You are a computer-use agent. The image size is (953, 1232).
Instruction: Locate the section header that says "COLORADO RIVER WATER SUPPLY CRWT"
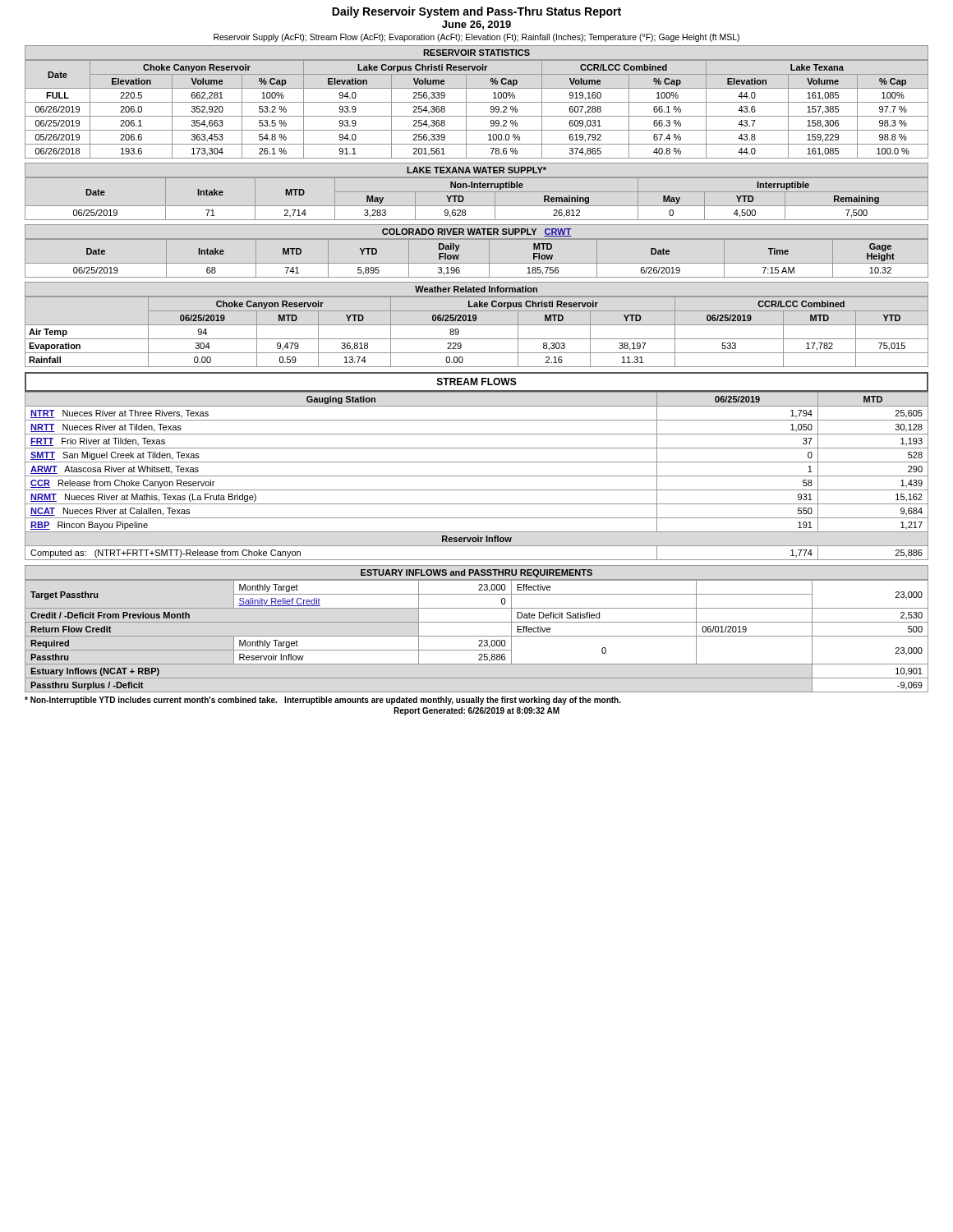[476, 232]
